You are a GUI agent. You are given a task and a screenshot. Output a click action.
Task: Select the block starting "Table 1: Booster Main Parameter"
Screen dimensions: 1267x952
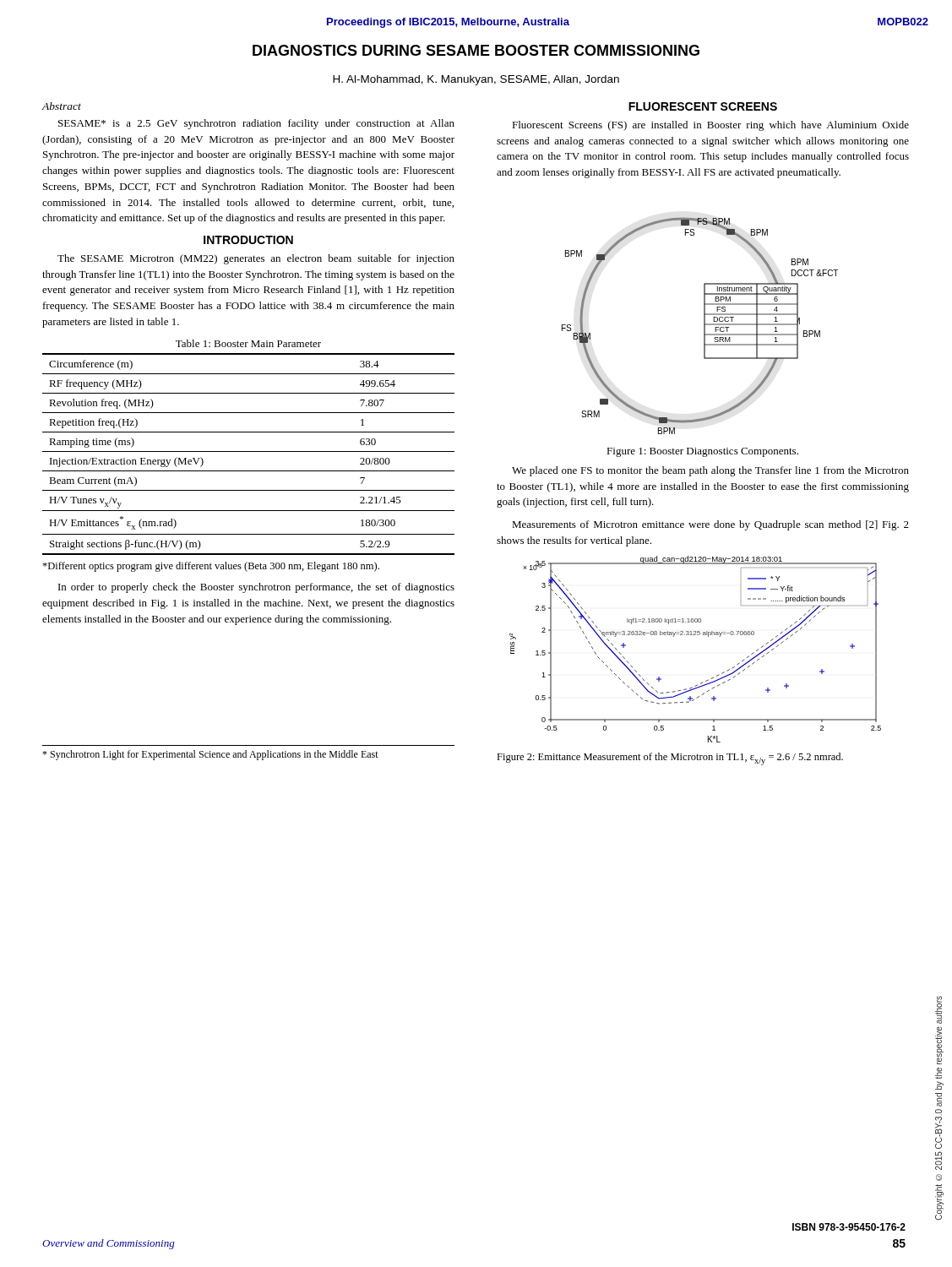pos(248,343)
